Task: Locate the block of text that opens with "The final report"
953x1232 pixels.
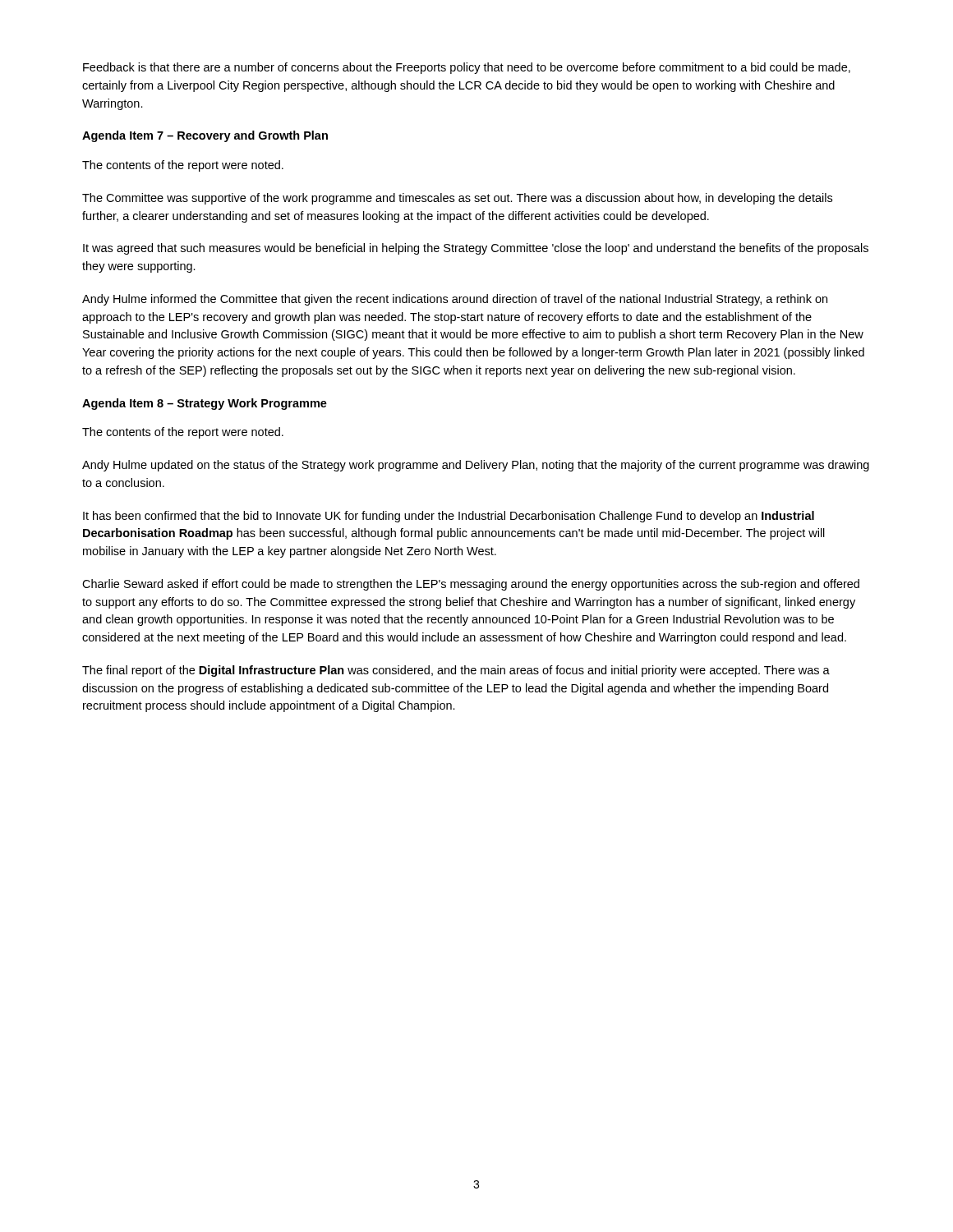Action: [456, 688]
